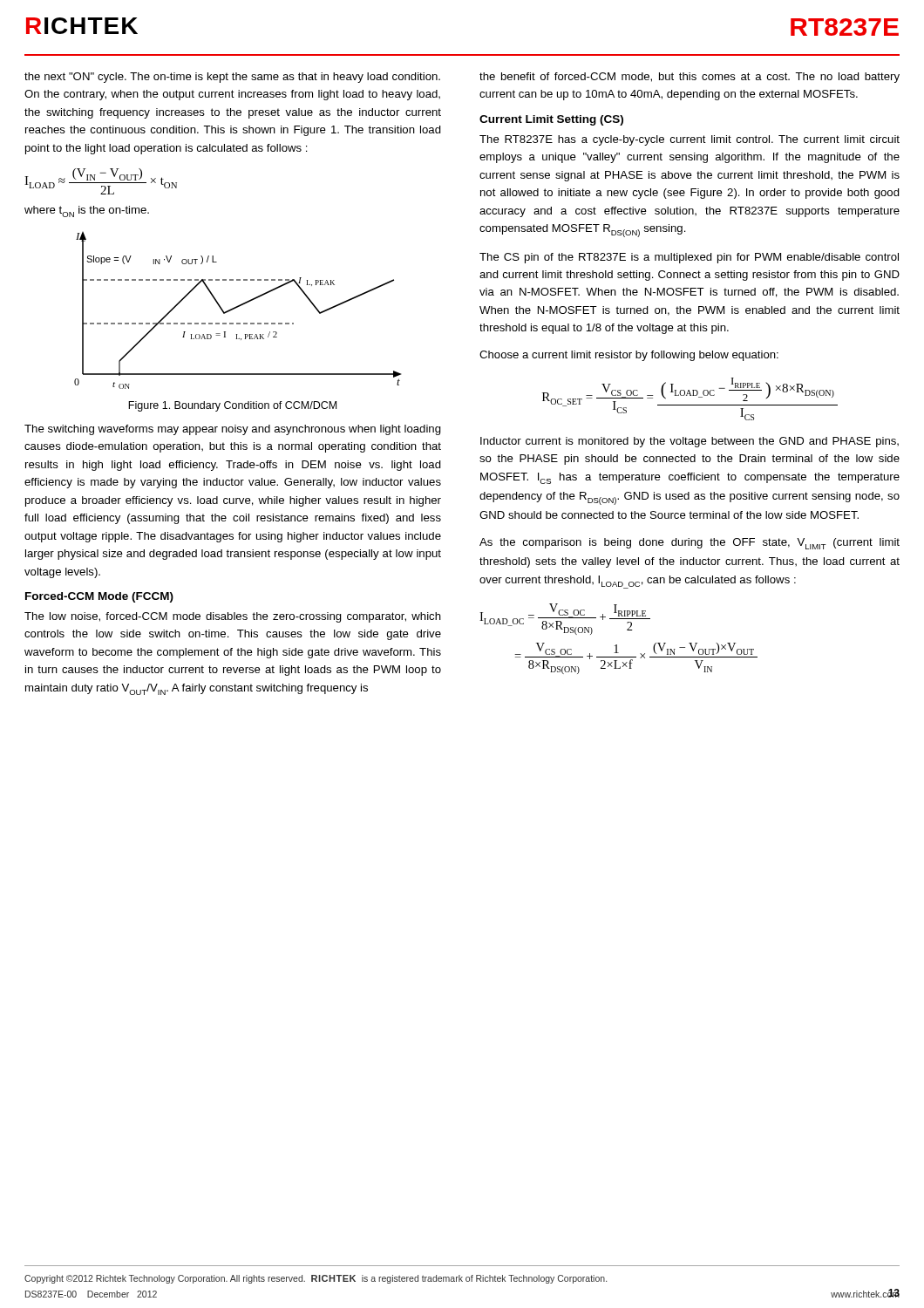Find the section header on this page that starts "Current Limit Setting"
Image resolution: width=924 pixels, height=1308 pixels.
552,119
